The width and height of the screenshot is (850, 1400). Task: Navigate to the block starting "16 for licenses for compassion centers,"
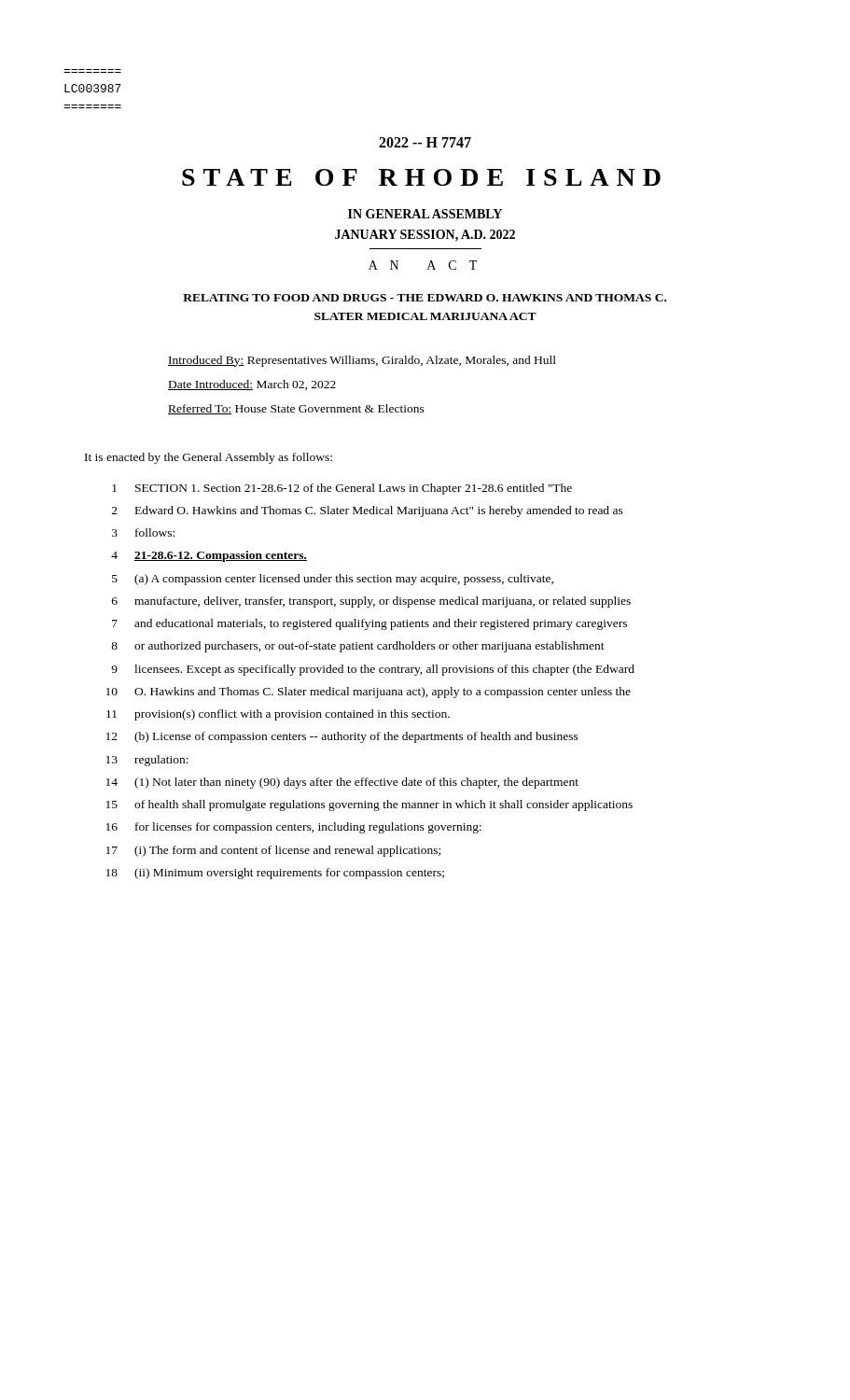coord(425,828)
